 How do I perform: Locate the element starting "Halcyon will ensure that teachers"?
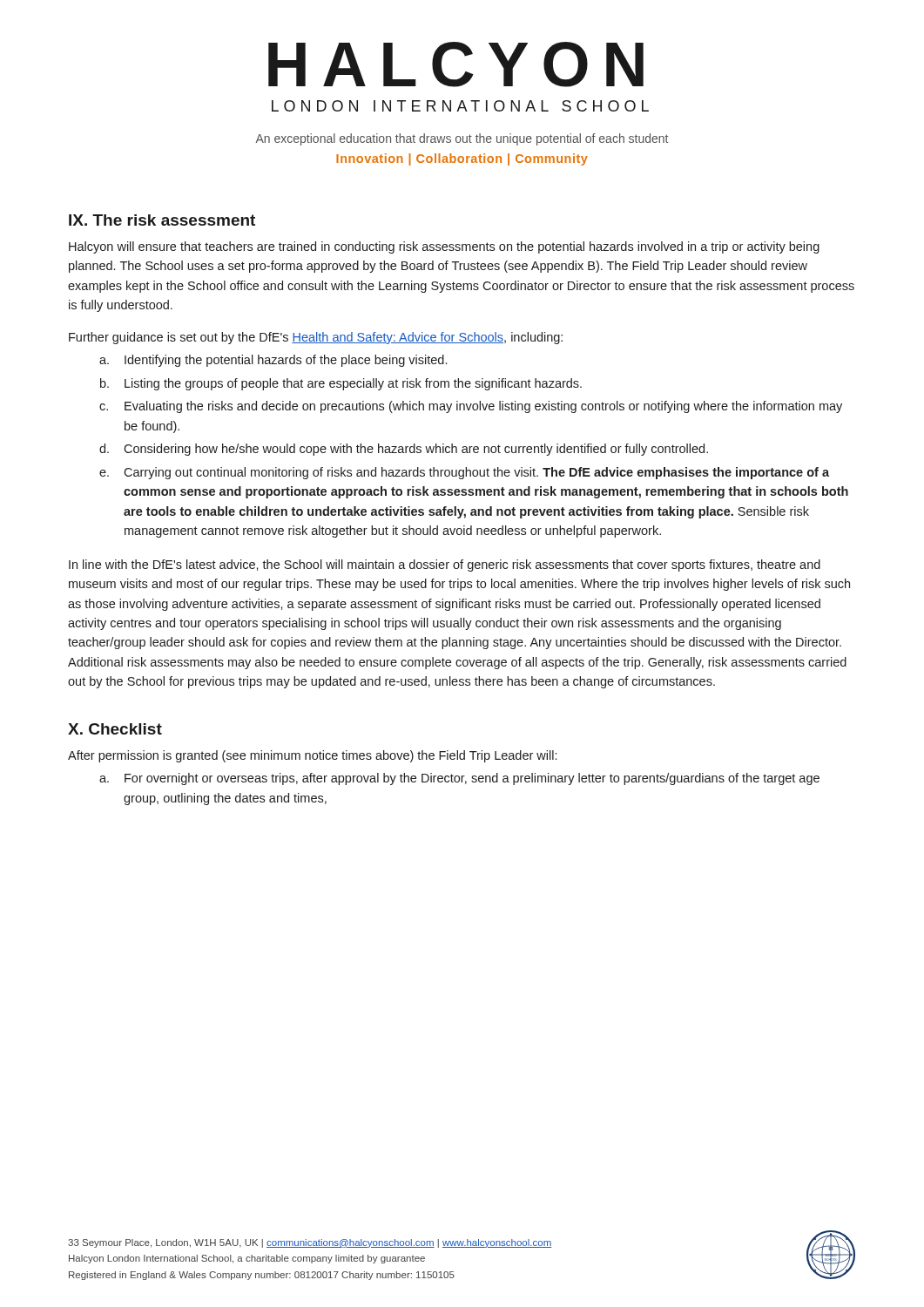click(x=461, y=276)
